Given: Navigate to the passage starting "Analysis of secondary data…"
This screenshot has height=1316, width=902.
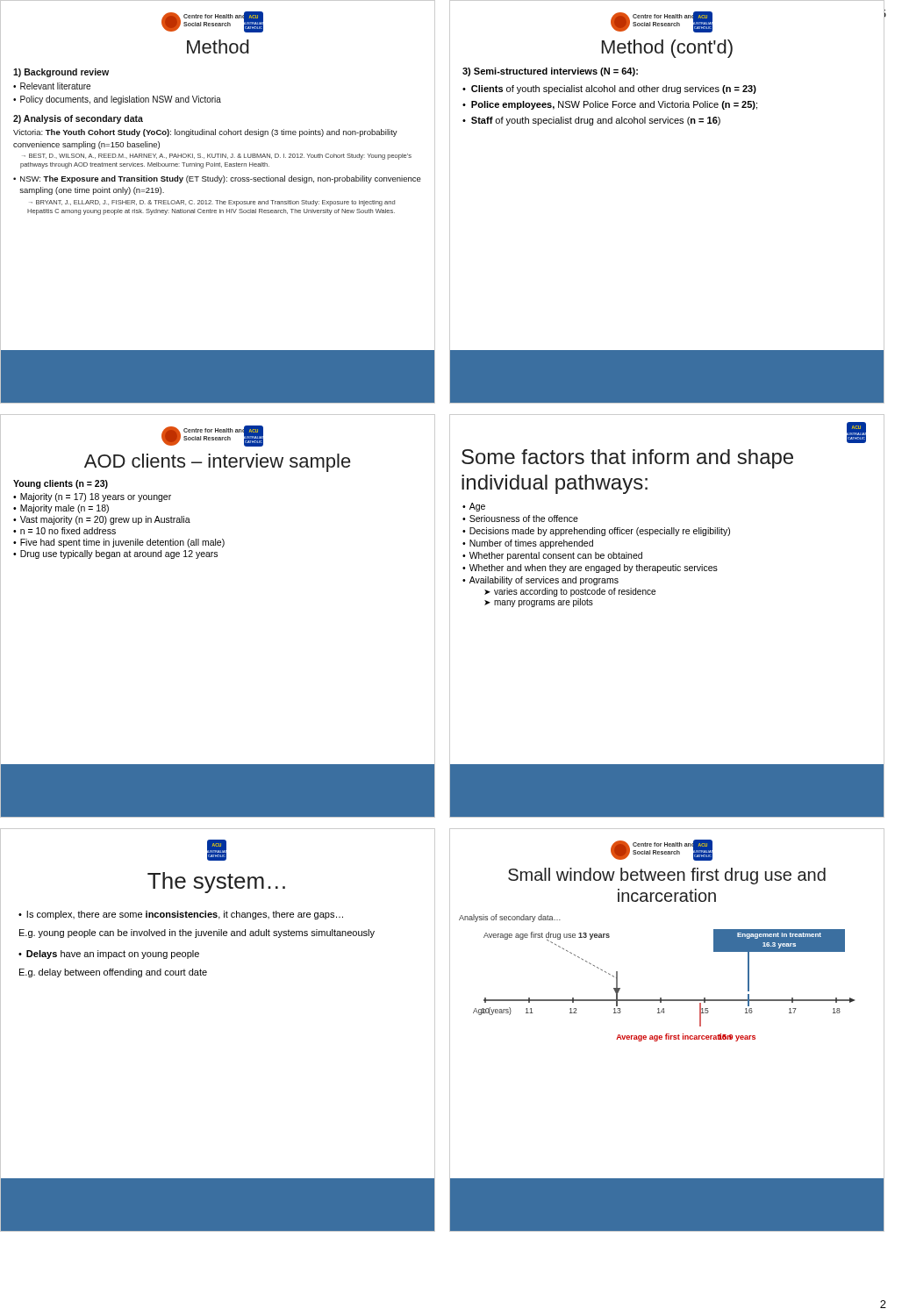Looking at the screenshot, I should (x=510, y=918).
